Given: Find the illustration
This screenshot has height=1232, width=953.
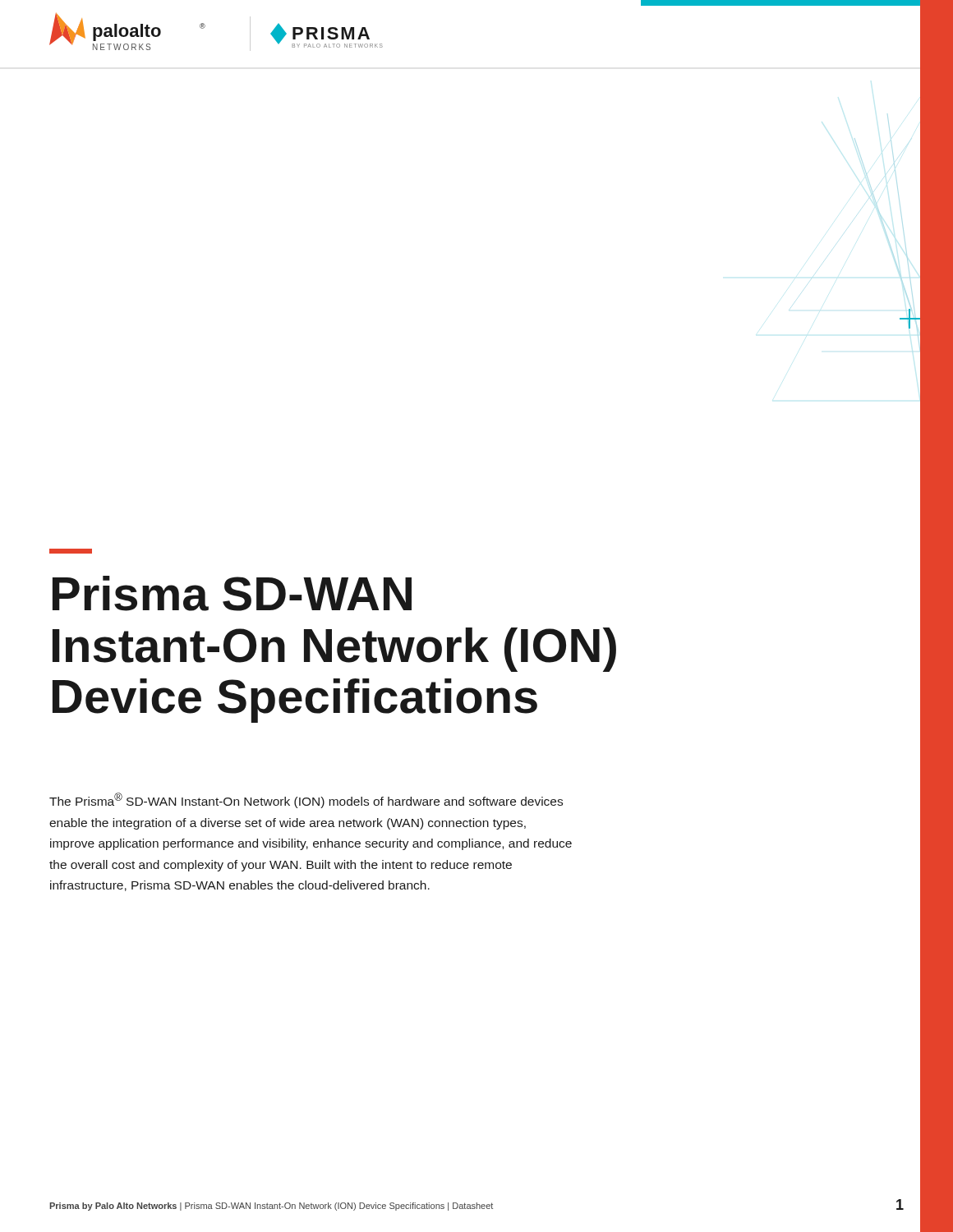Looking at the screenshot, I should [764, 290].
